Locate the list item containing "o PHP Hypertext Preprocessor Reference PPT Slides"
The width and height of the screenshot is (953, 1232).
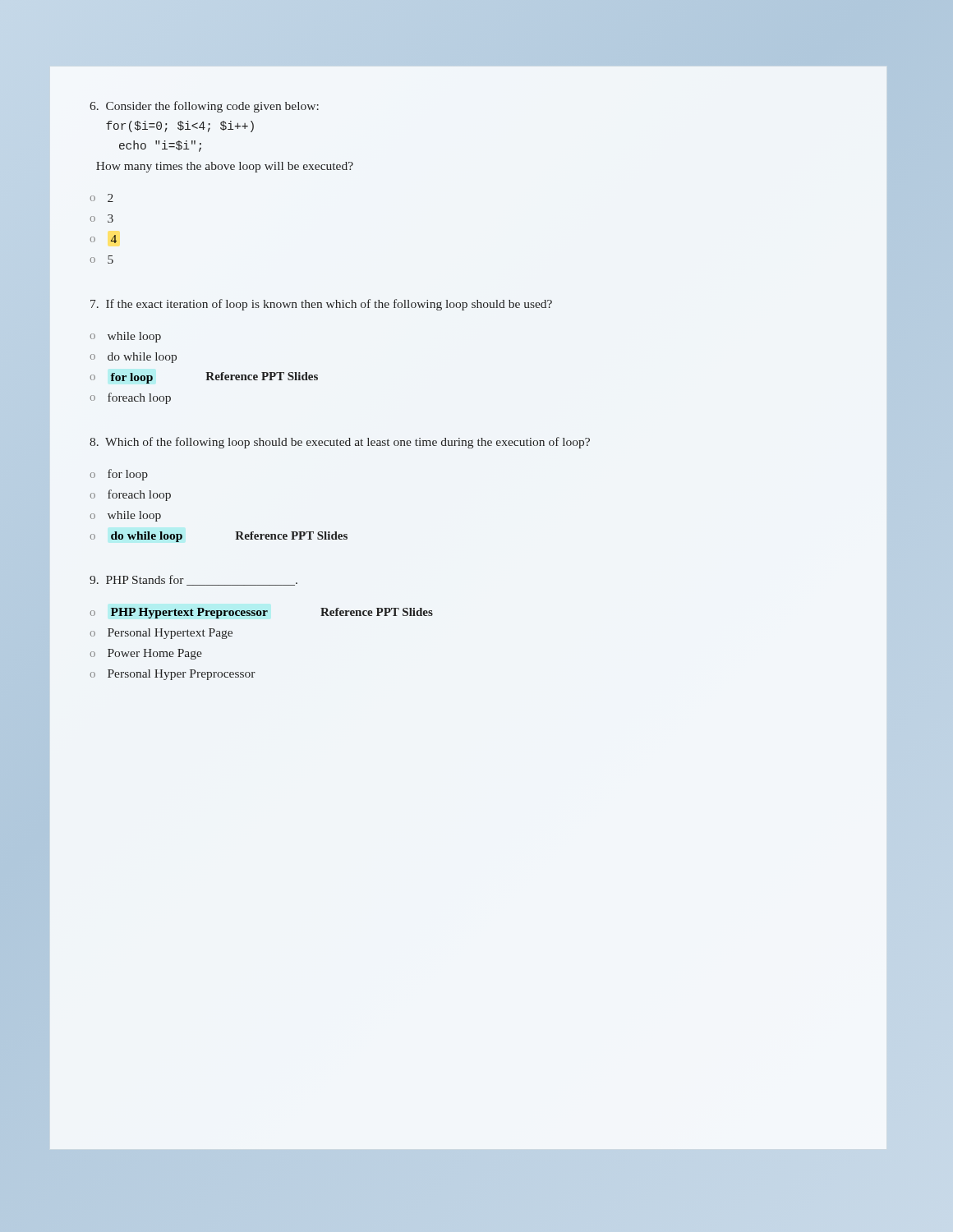click(x=261, y=612)
